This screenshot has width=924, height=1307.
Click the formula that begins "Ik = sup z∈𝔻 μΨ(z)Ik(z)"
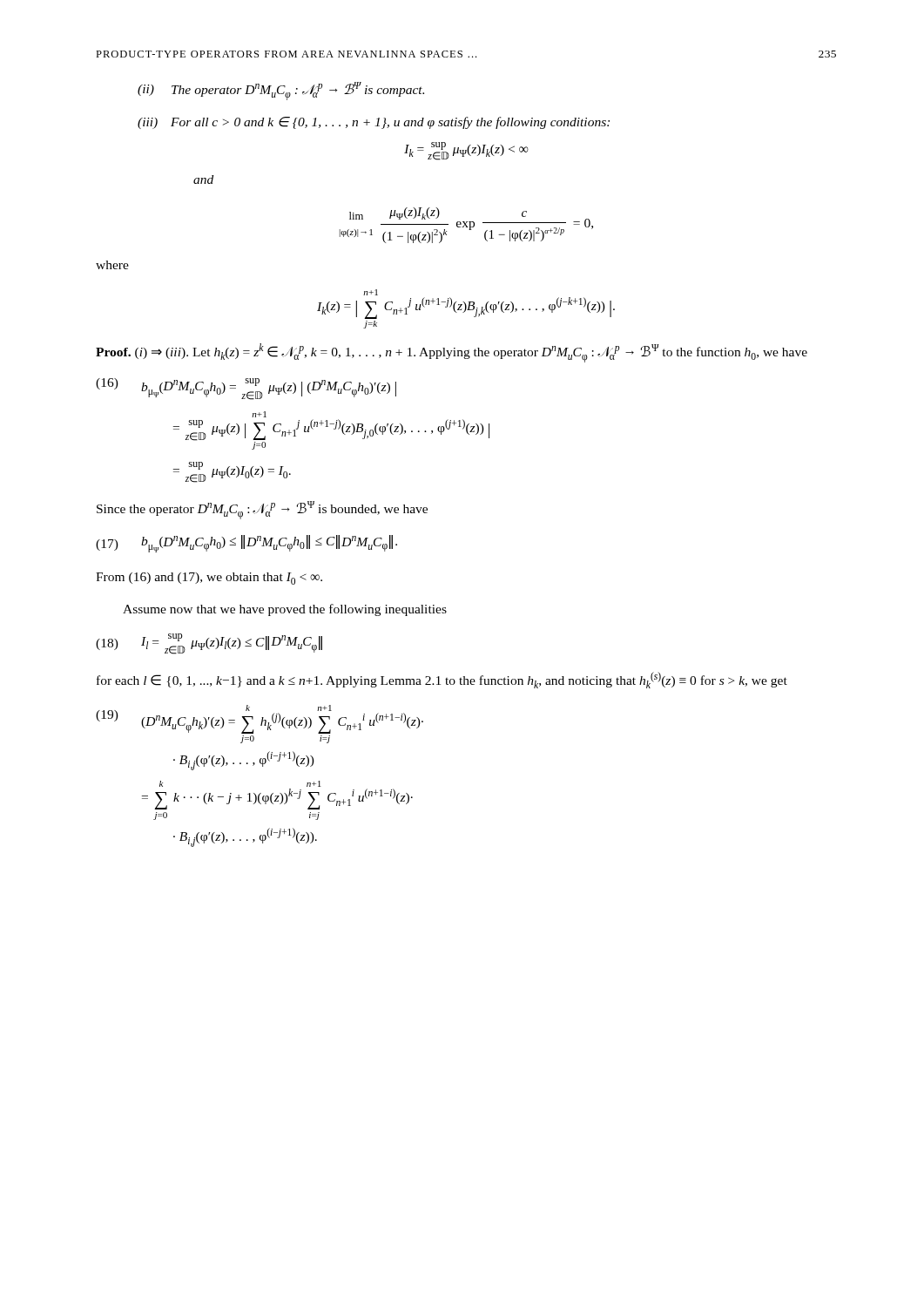466,151
